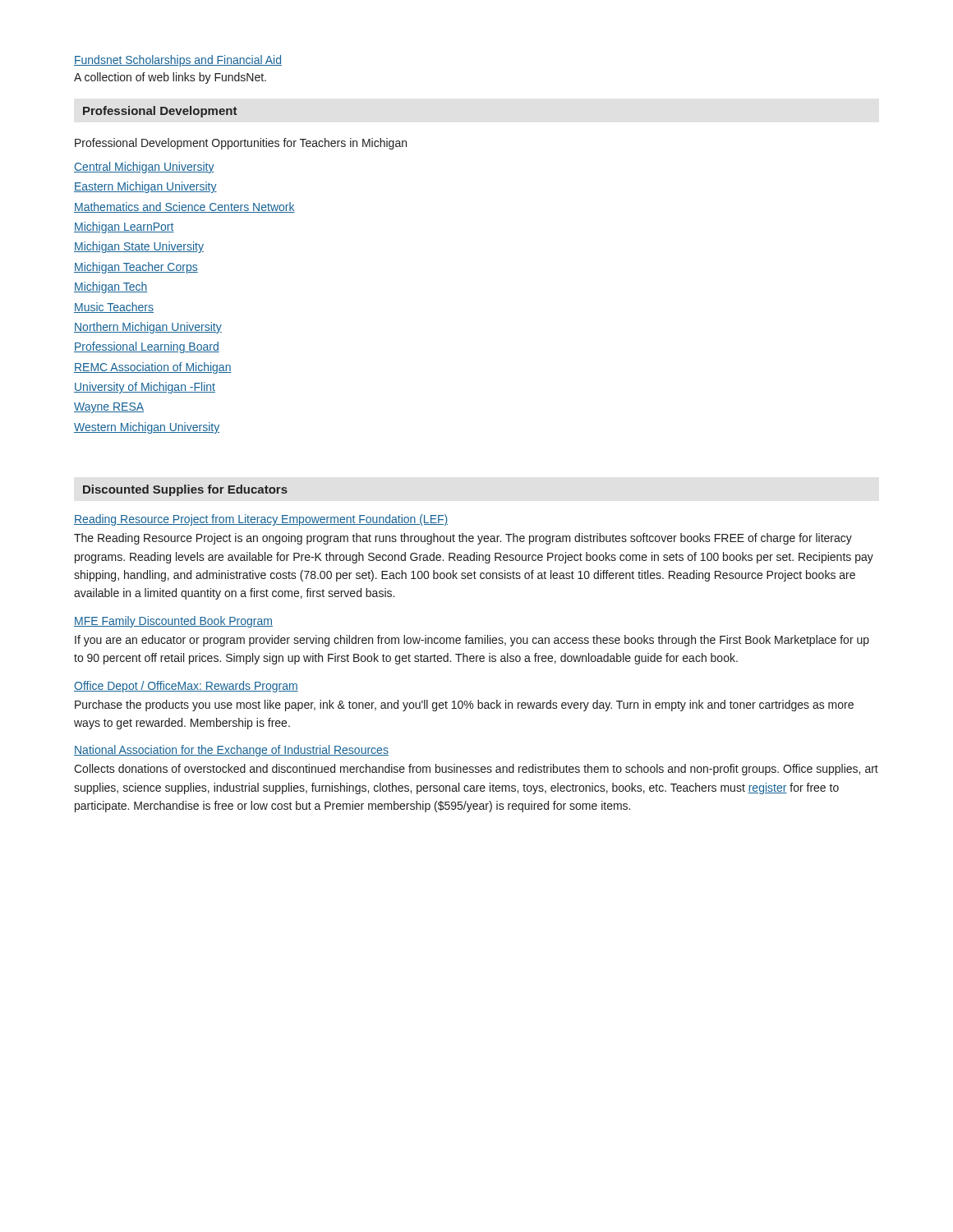Point to "Professional Development"
The height and width of the screenshot is (1232, 953).
[x=160, y=111]
